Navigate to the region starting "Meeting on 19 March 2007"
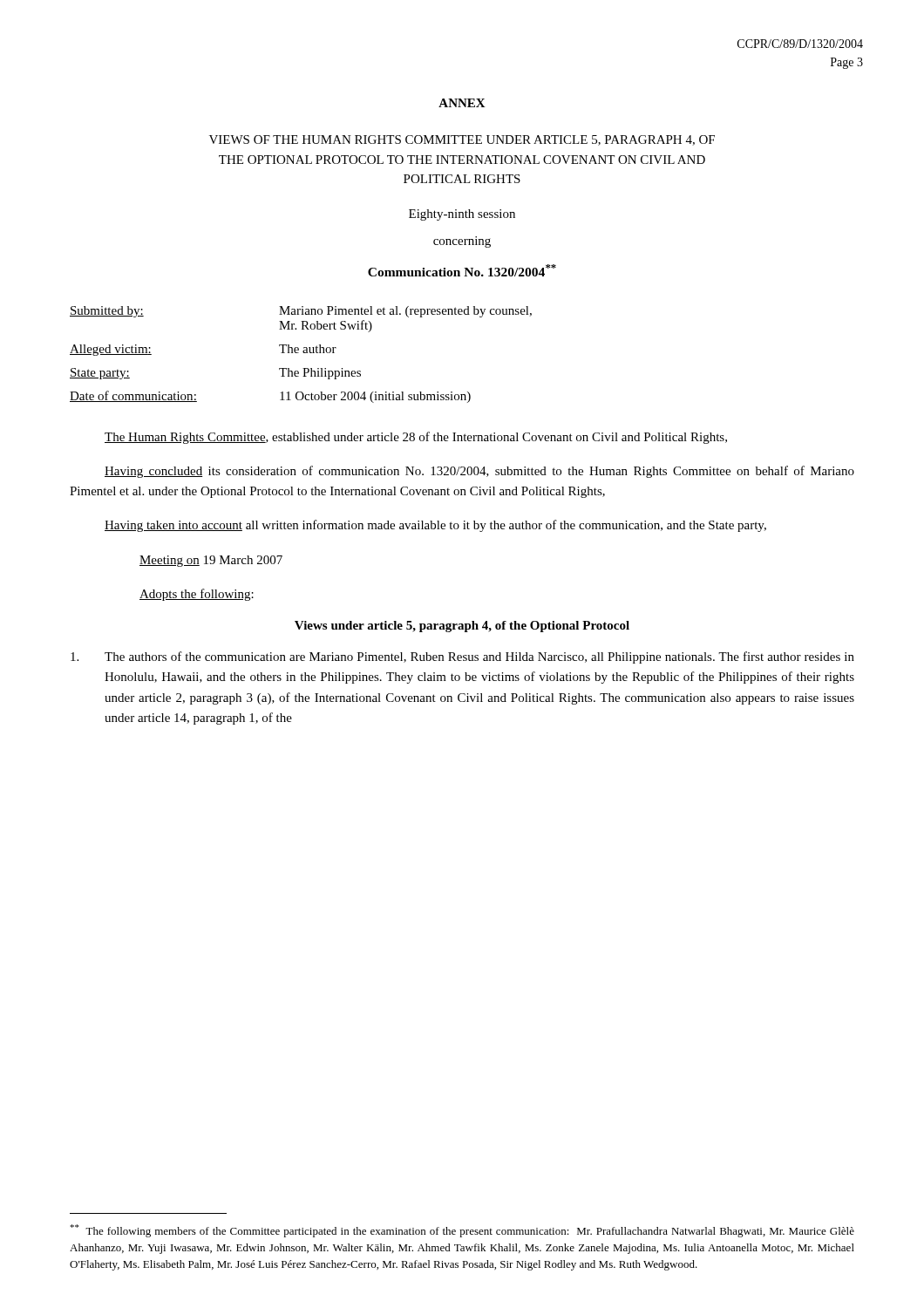Image resolution: width=924 pixels, height=1308 pixels. (211, 559)
